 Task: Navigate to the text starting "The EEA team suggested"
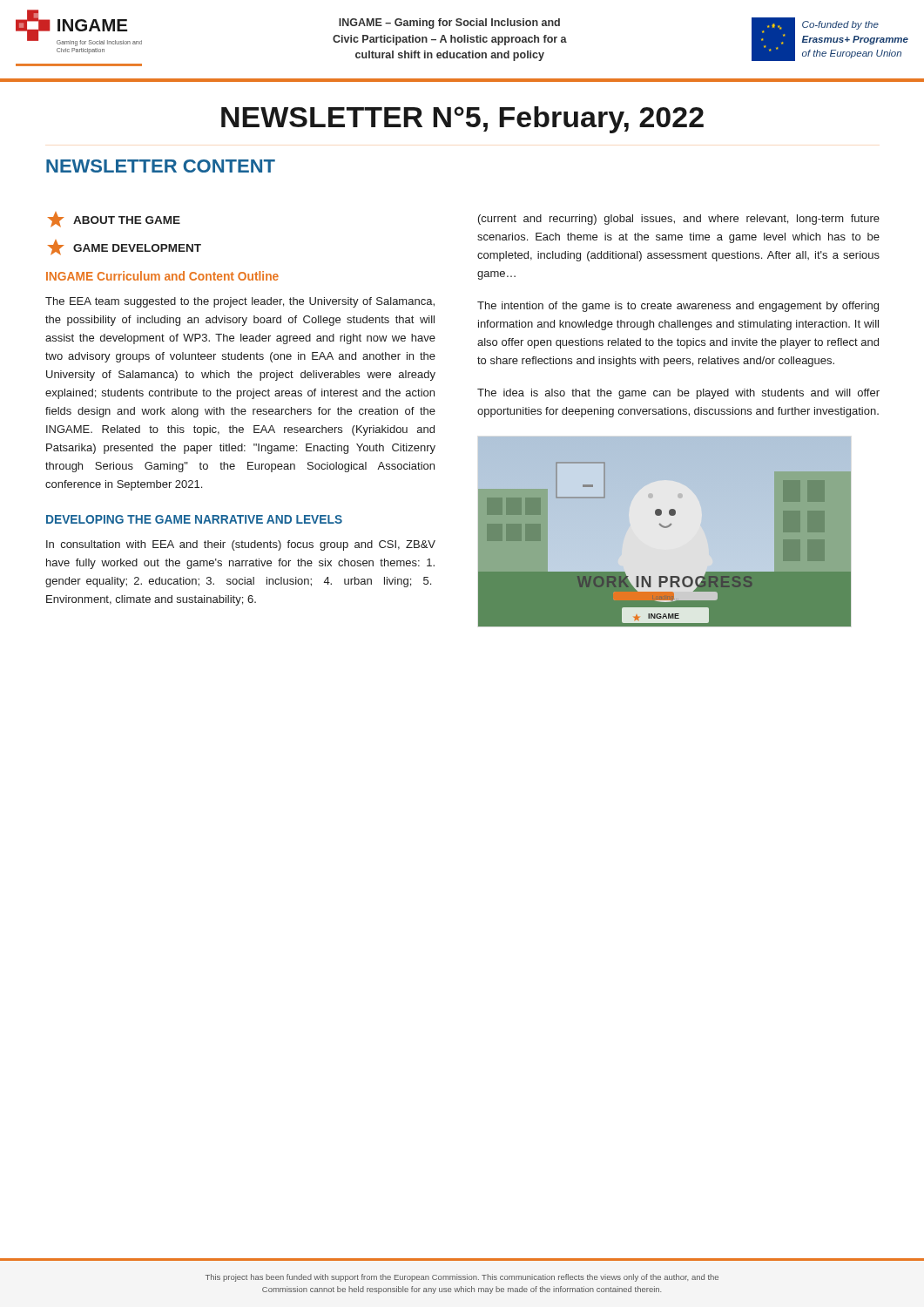240,393
